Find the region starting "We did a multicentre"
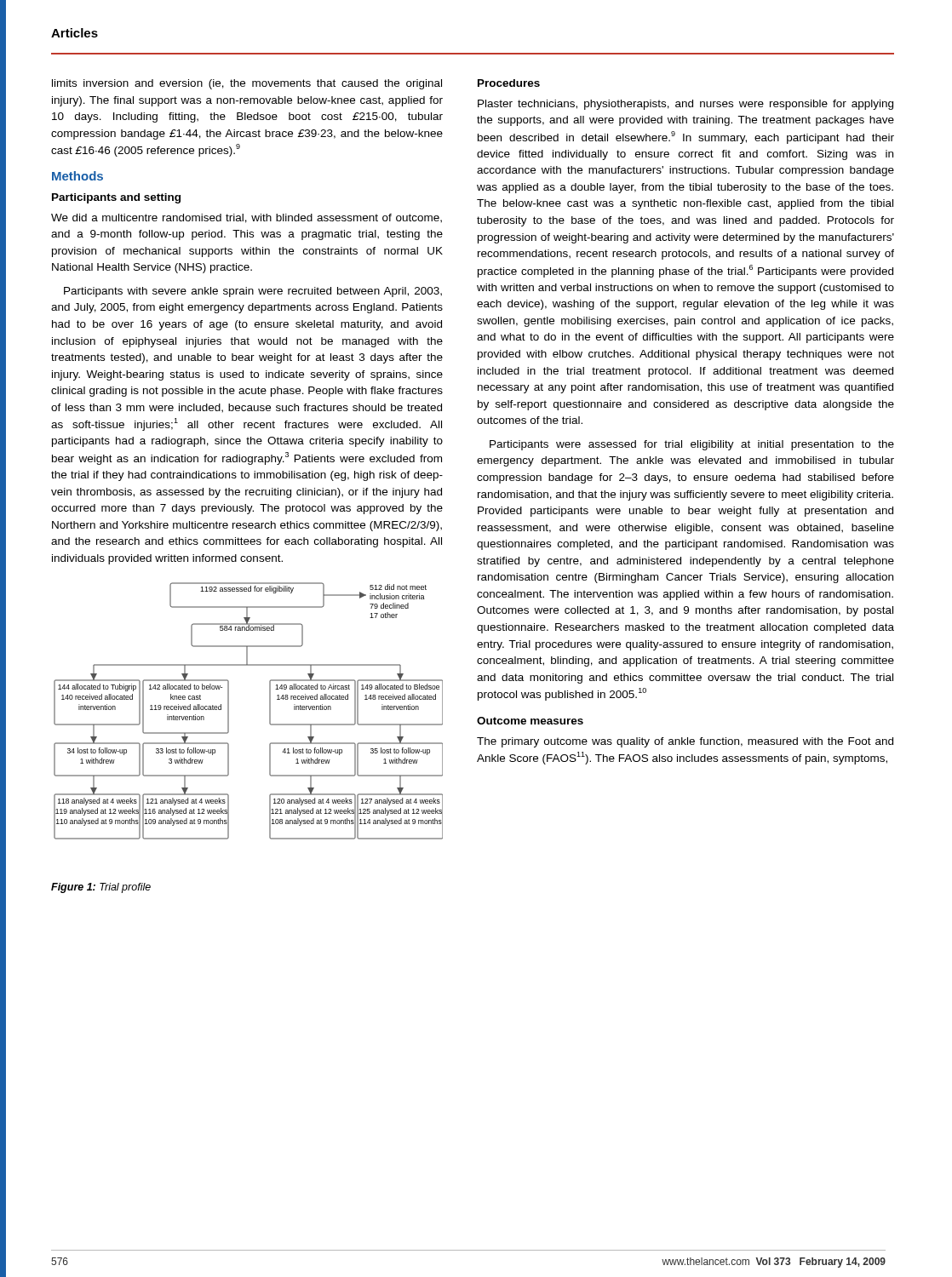The width and height of the screenshot is (952, 1277). (247, 388)
